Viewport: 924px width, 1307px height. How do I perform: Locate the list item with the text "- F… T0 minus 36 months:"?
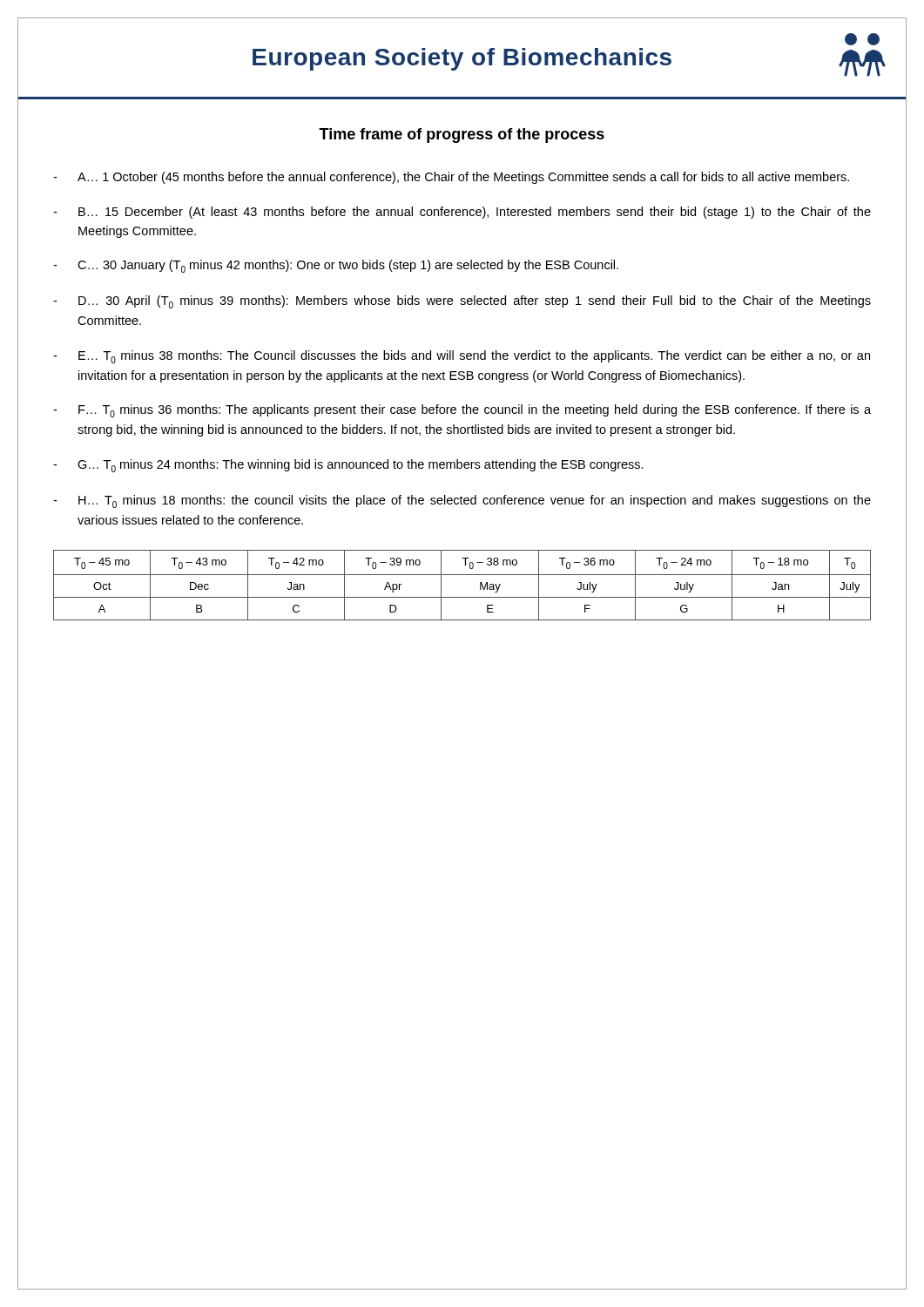[462, 421]
